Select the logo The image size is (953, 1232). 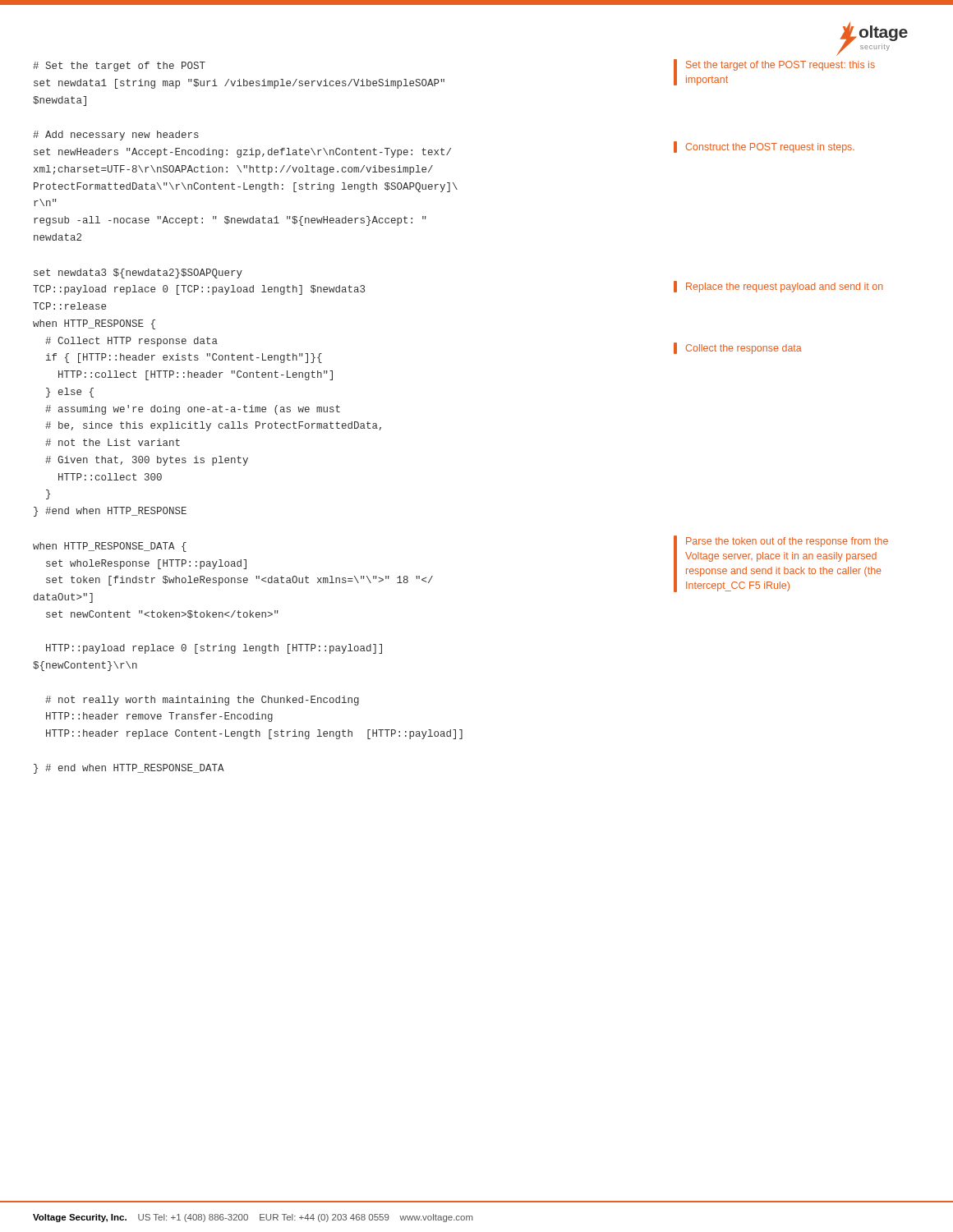tap(863, 39)
